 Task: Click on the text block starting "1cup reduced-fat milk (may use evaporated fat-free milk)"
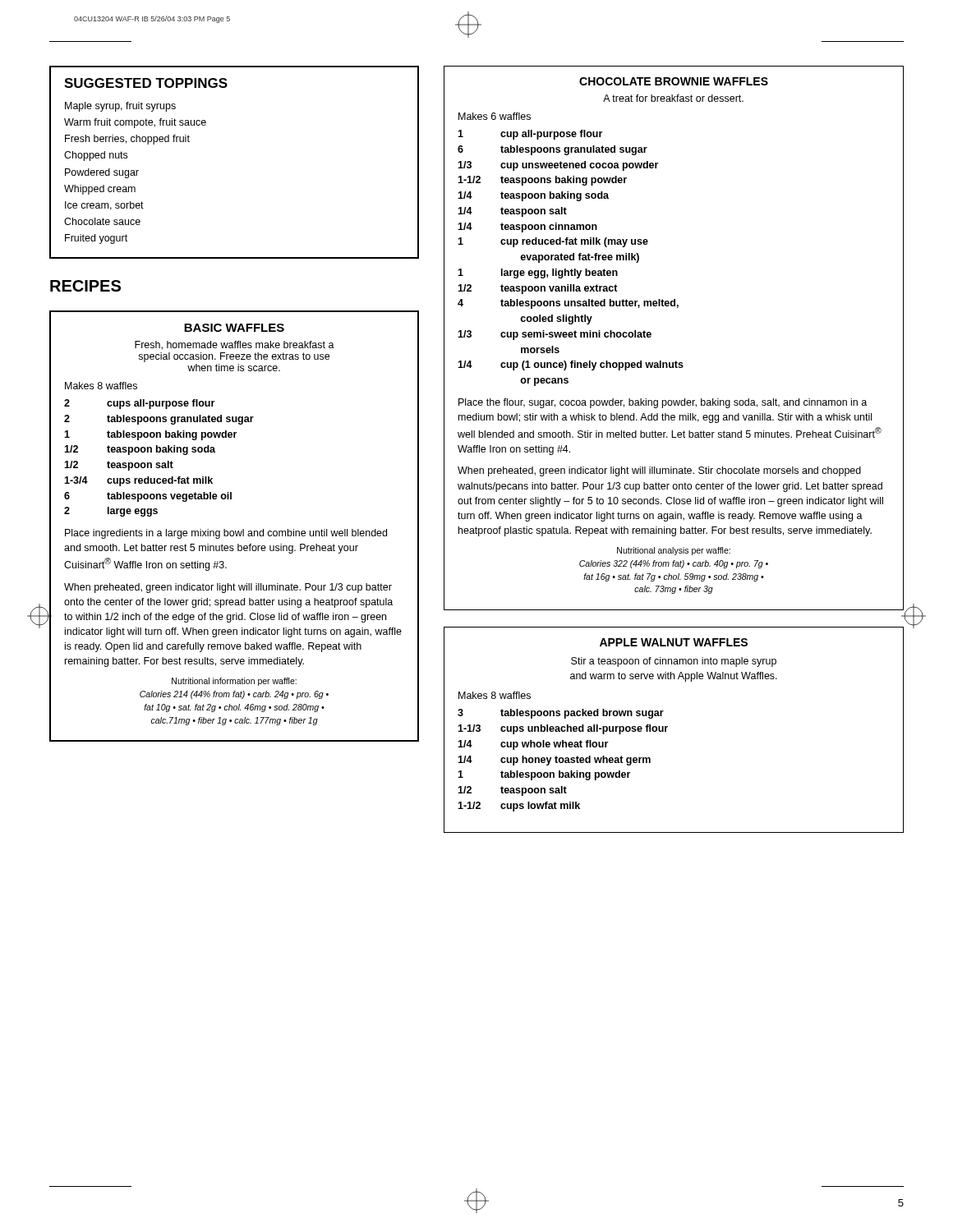point(553,242)
